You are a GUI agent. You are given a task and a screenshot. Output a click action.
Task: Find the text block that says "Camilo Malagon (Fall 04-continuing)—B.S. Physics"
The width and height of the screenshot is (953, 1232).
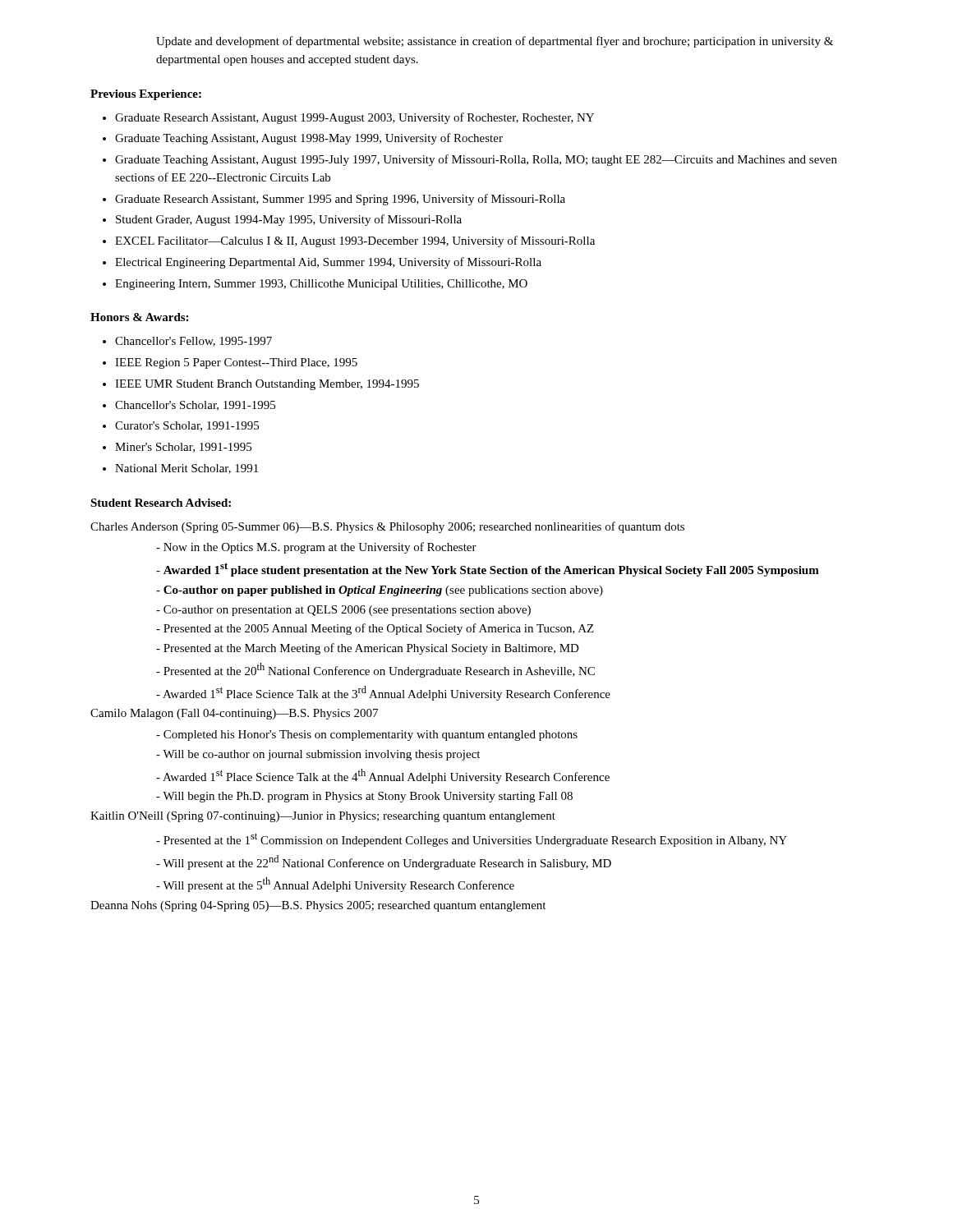click(x=476, y=755)
